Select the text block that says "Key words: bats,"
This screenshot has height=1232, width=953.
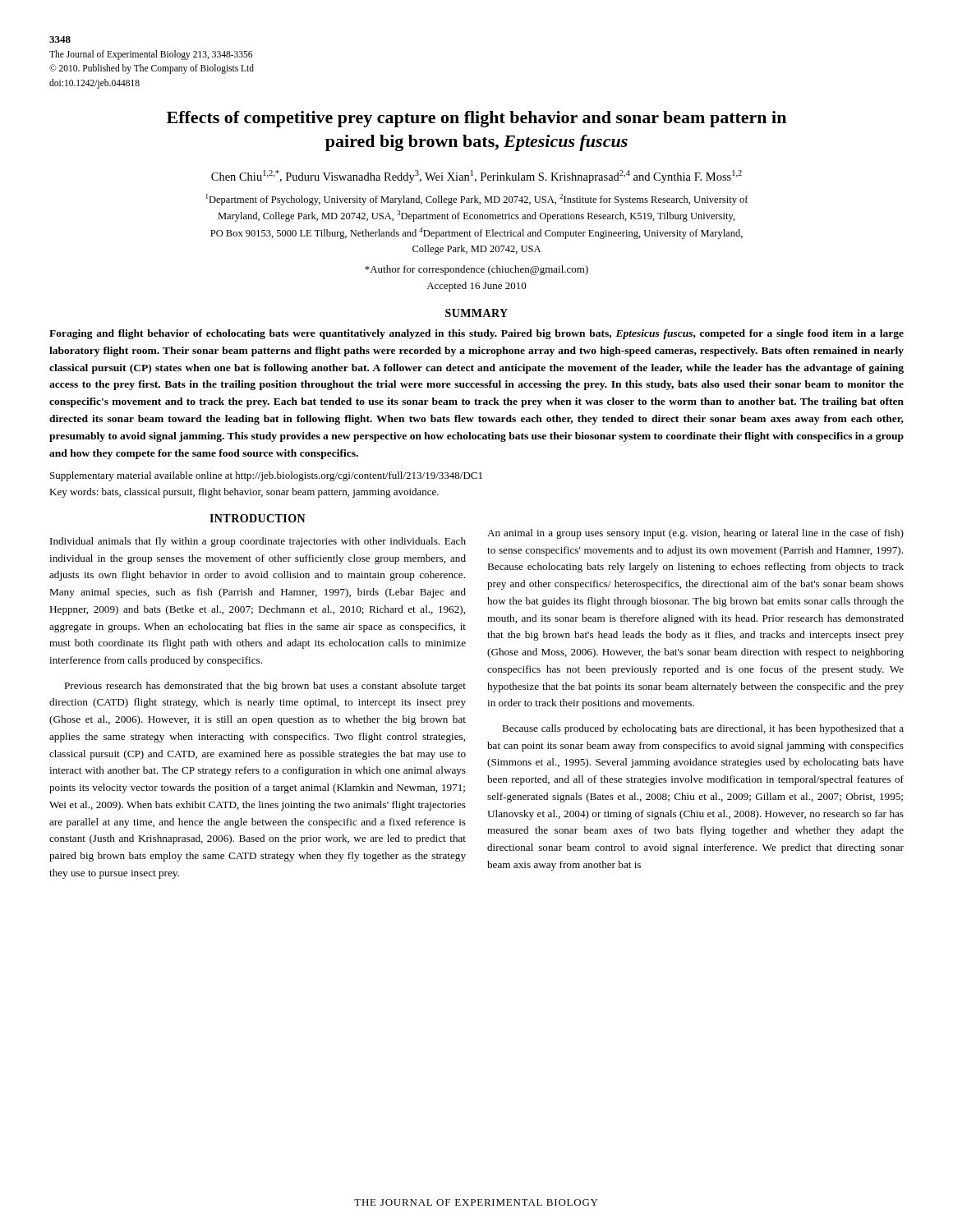[x=244, y=492]
